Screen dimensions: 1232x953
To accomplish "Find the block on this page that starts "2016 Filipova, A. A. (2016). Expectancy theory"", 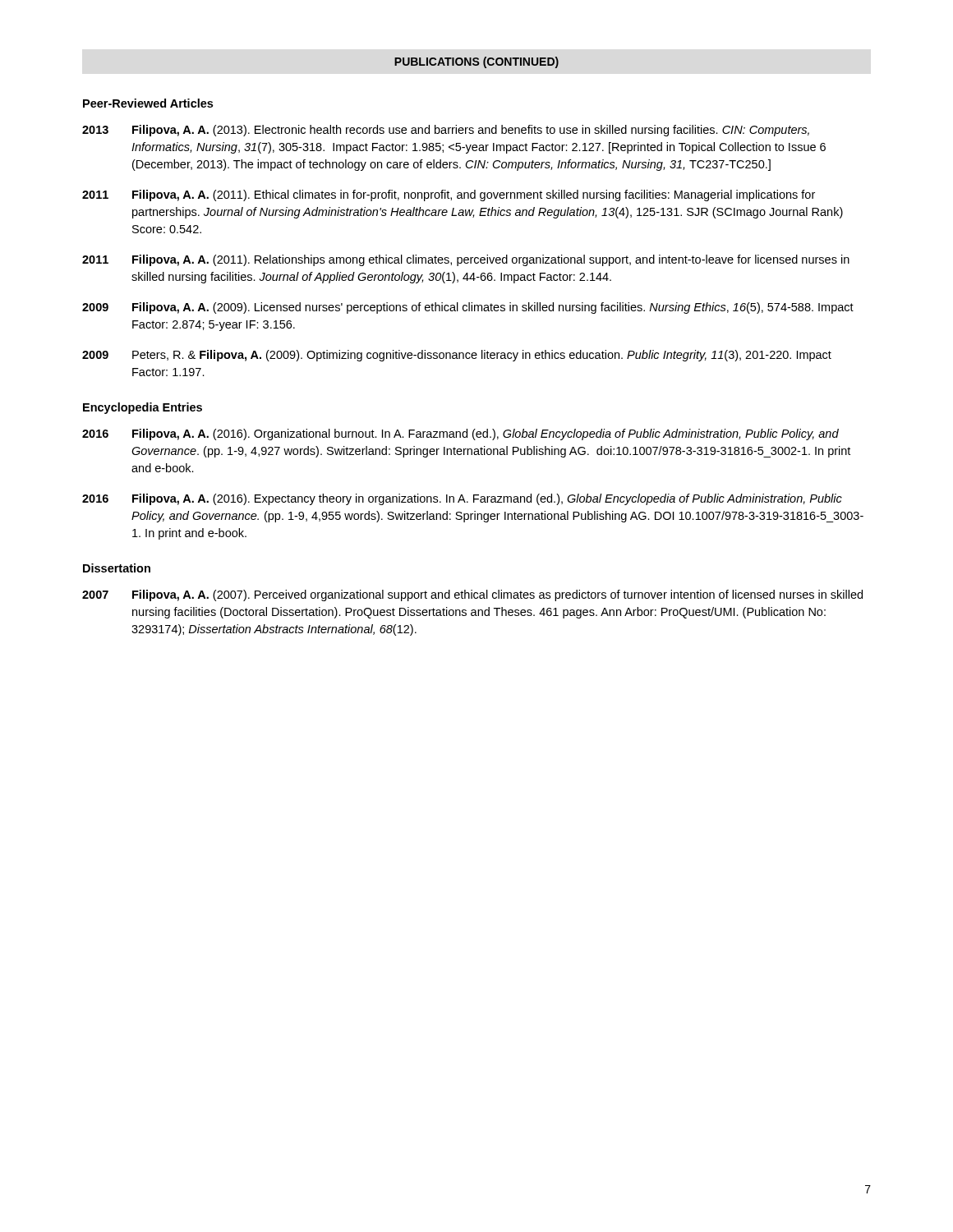I will tap(476, 516).
